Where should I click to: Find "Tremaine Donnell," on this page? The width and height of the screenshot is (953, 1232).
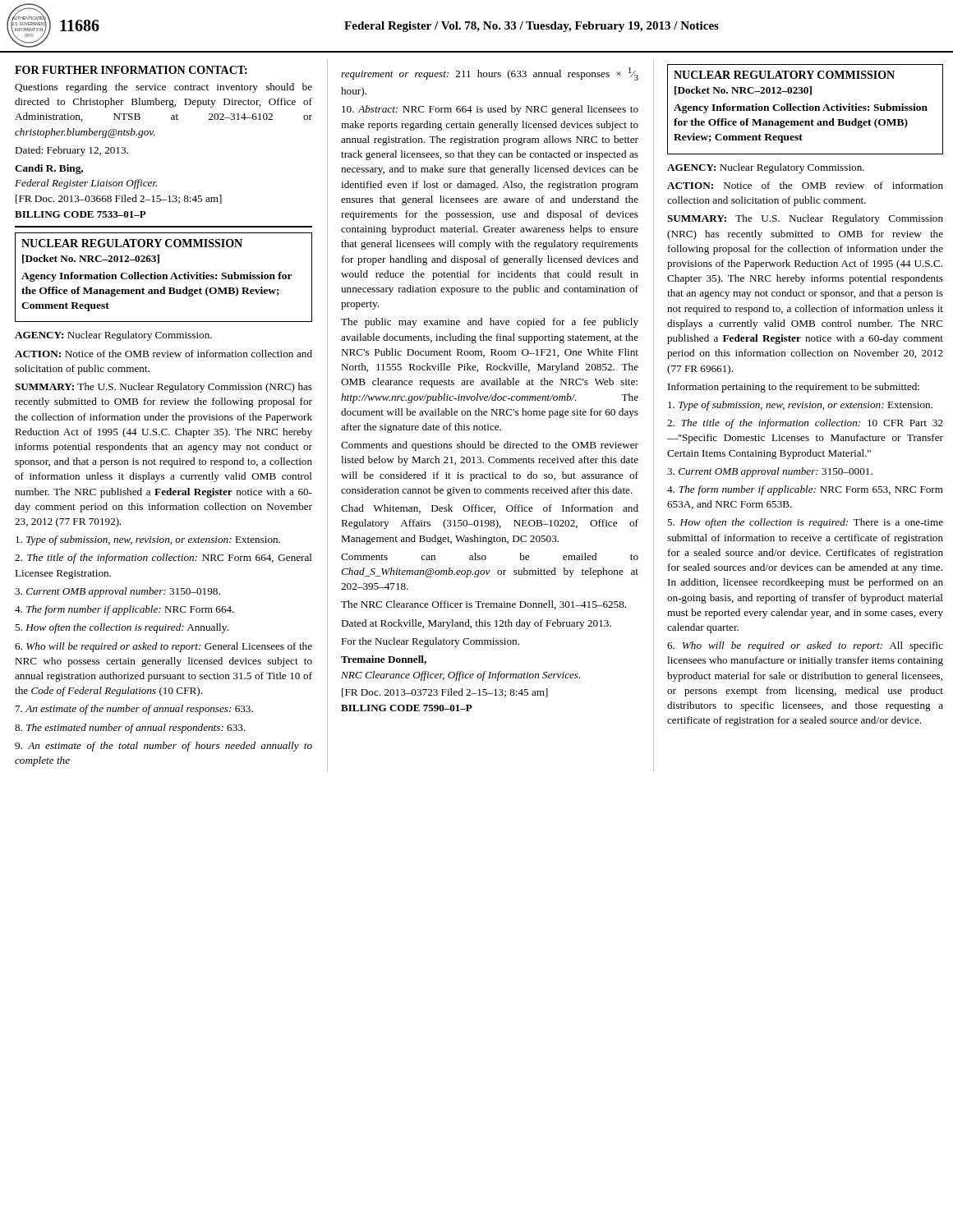[384, 659]
